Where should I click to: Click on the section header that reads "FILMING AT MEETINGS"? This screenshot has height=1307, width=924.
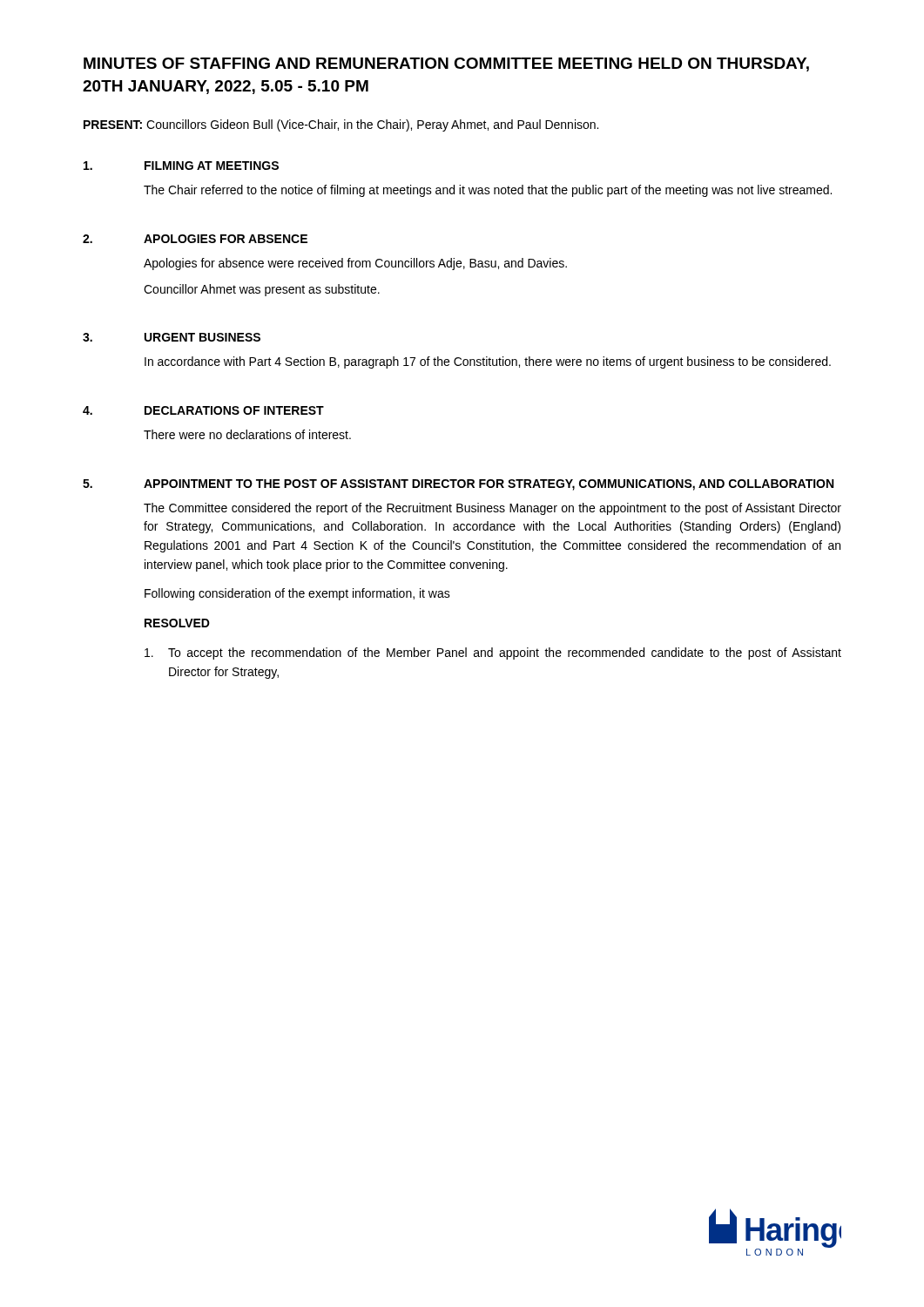coord(211,166)
